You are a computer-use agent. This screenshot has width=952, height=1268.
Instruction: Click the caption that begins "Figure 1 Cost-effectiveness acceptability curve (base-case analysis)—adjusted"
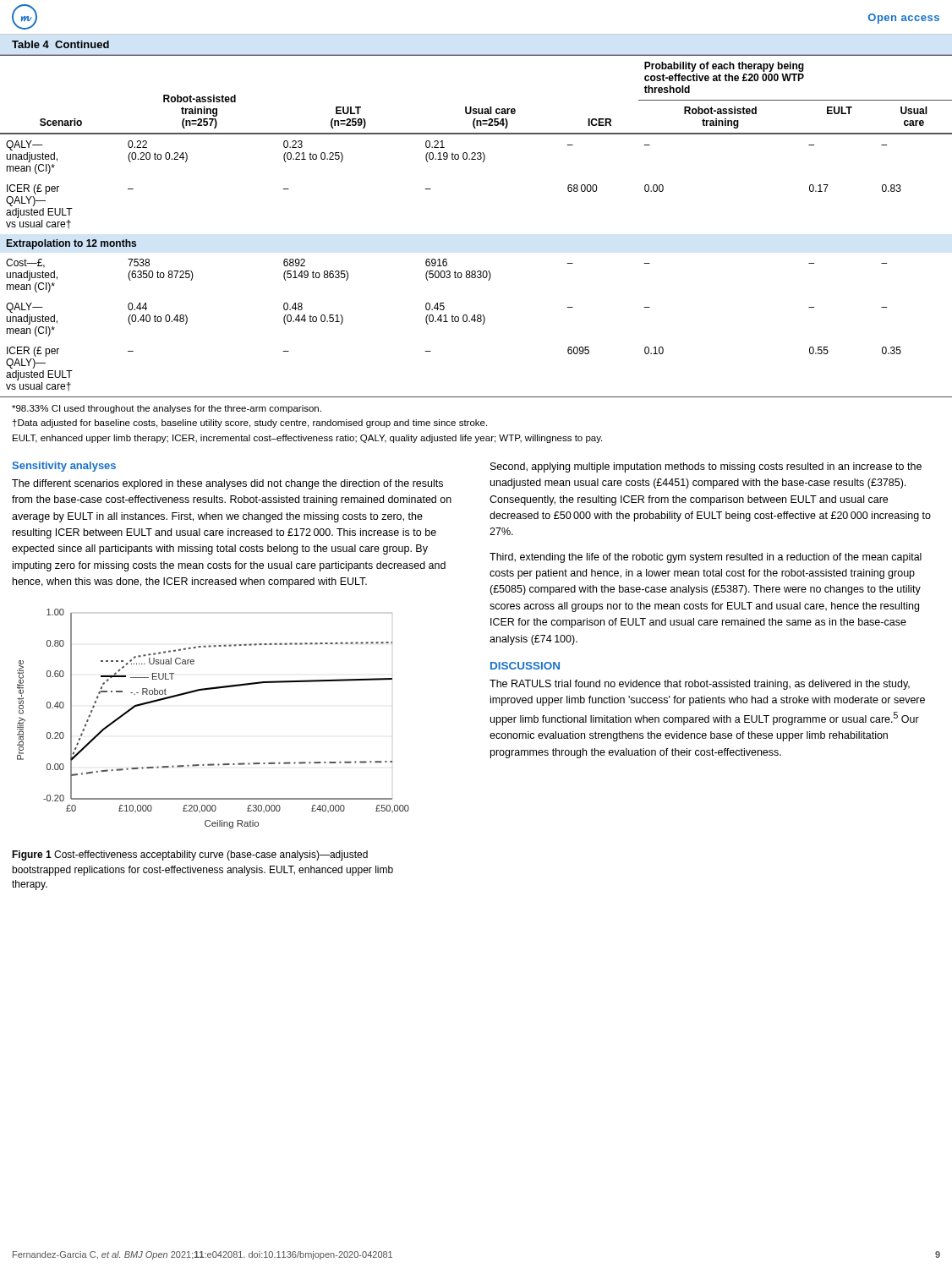tap(203, 870)
